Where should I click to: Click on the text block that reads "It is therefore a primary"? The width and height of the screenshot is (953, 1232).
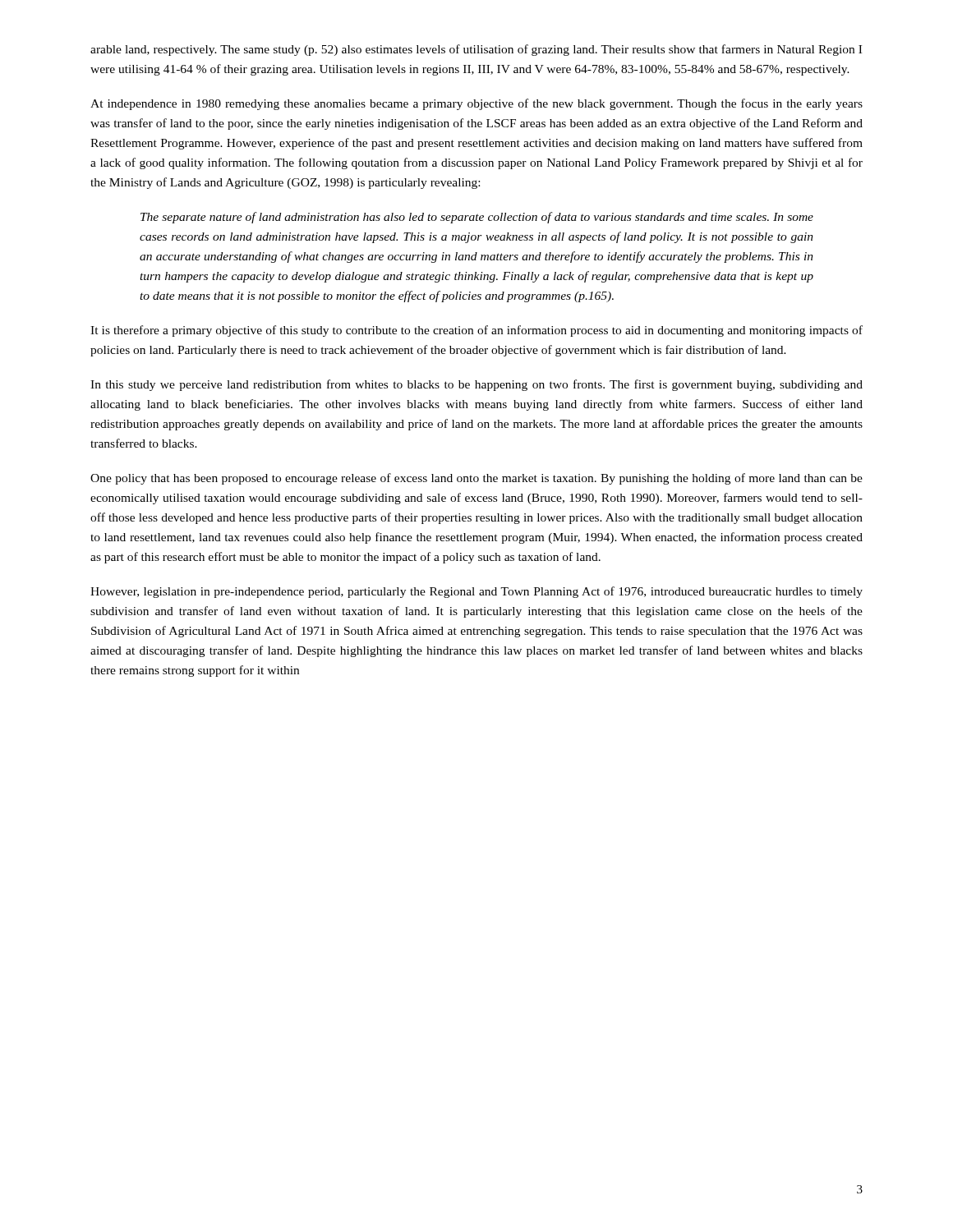(476, 340)
